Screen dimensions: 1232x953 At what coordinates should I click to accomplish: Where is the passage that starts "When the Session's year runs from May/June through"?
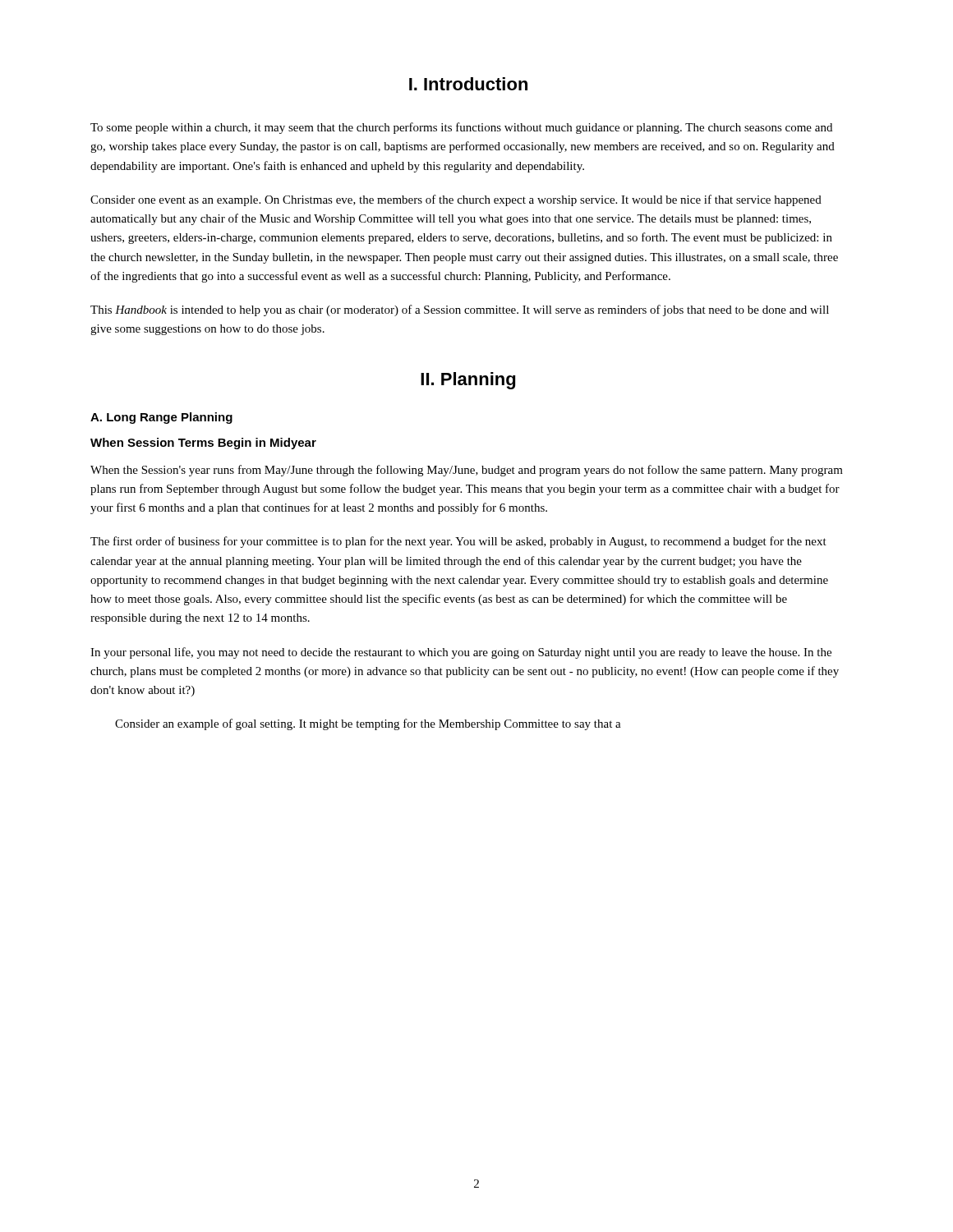click(467, 488)
